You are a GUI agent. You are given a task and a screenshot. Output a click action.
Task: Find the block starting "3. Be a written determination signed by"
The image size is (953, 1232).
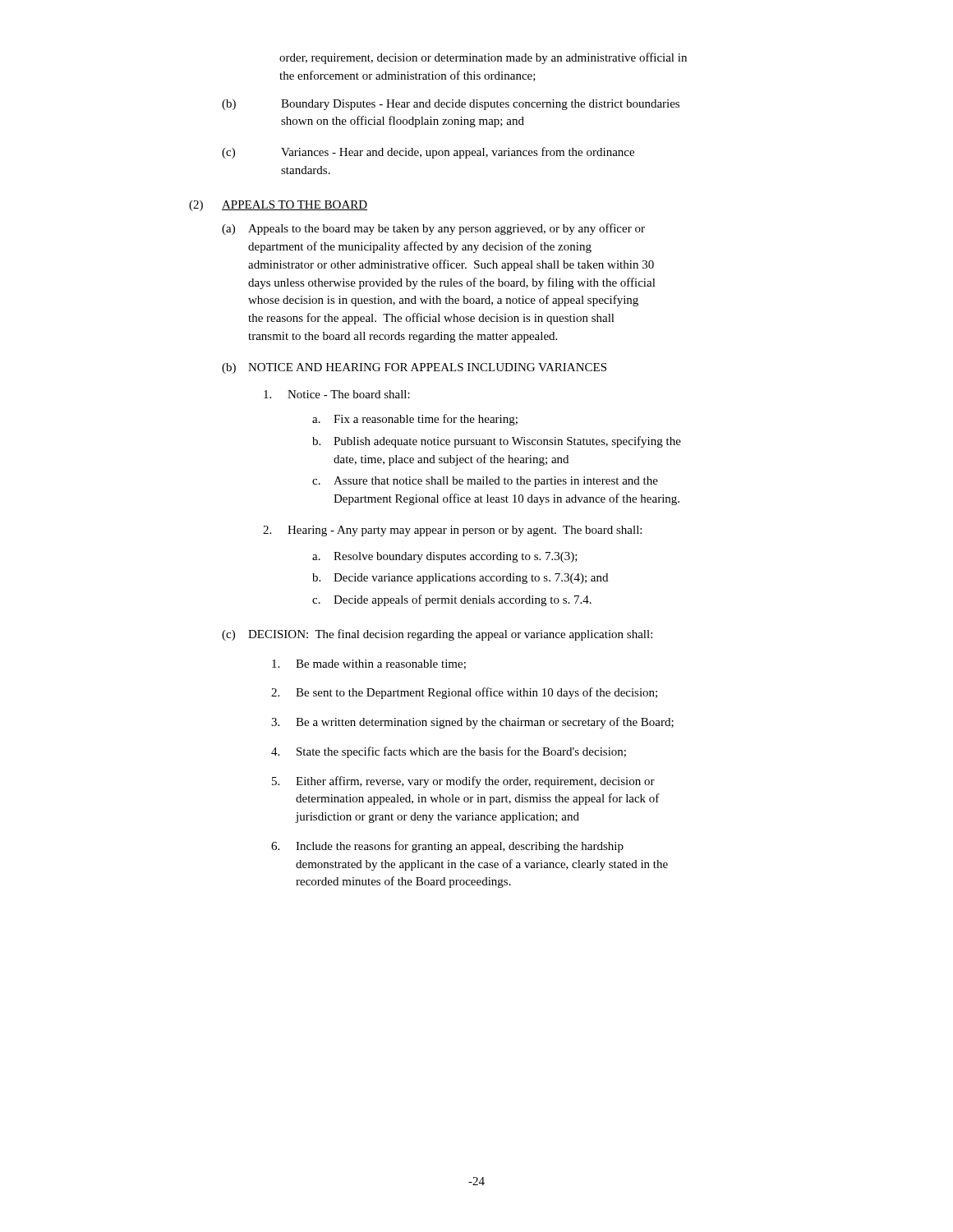click(x=473, y=723)
